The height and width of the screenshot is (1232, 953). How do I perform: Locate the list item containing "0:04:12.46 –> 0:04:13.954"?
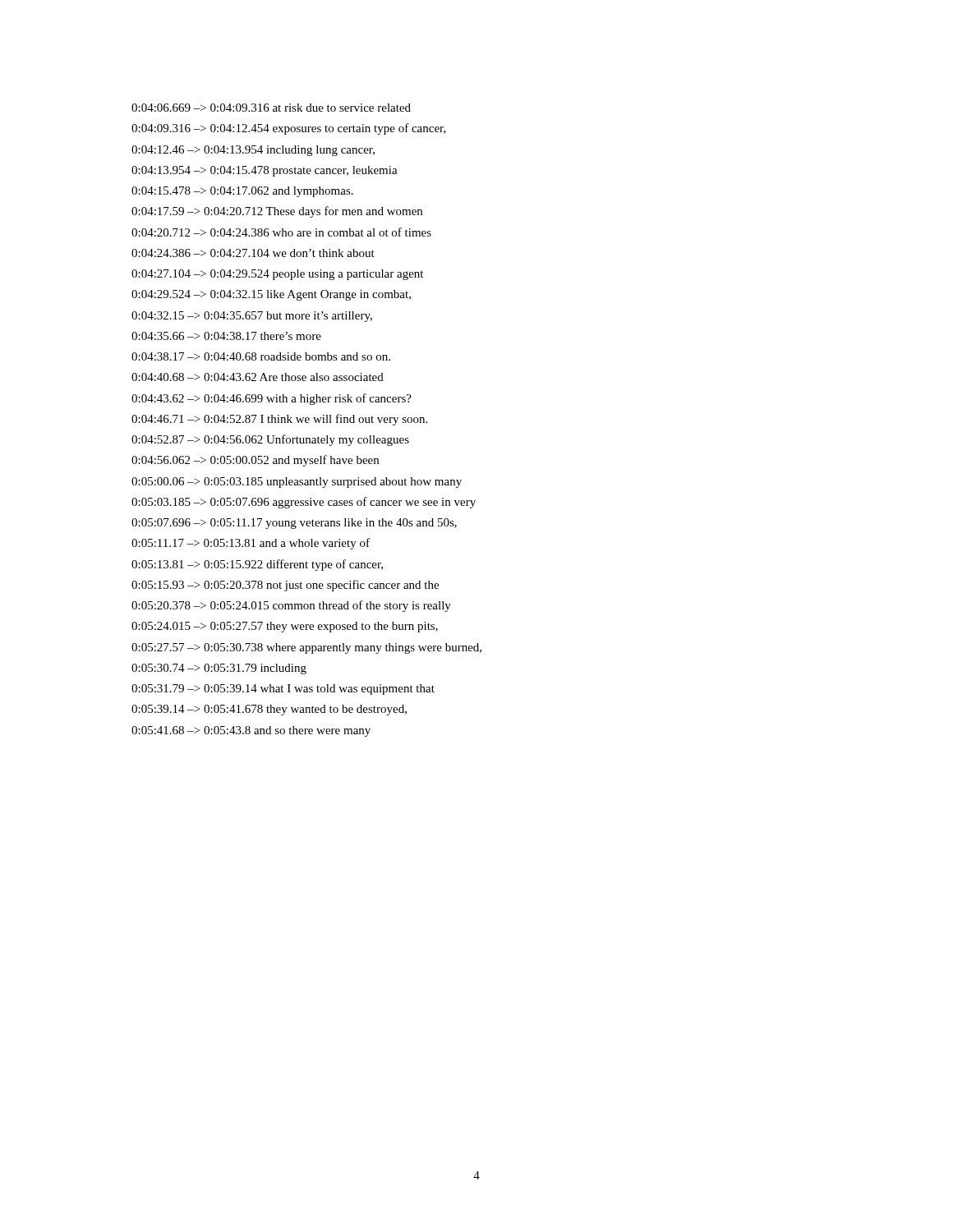tap(253, 149)
